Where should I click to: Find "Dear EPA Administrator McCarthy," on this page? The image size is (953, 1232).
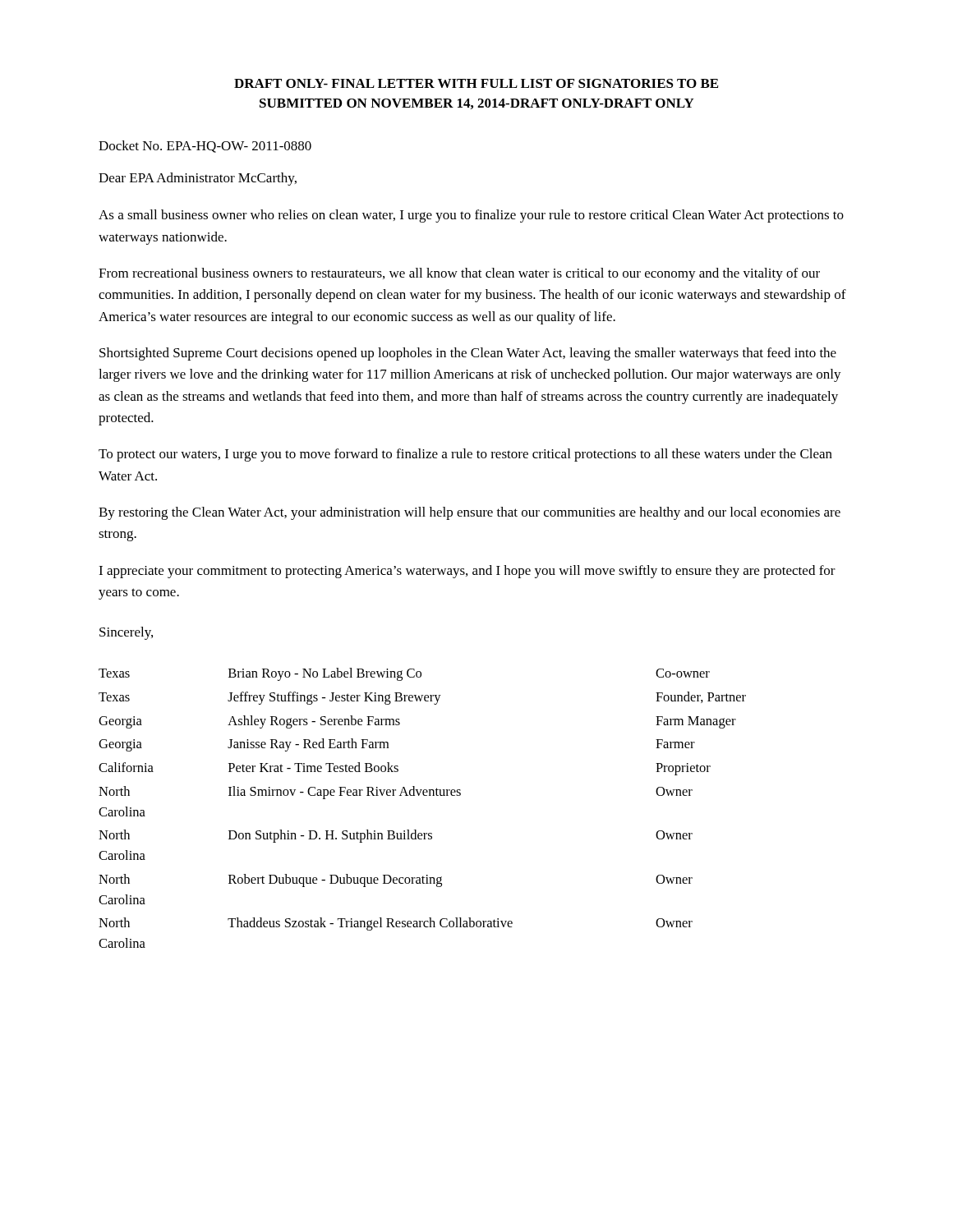(198, 178)
